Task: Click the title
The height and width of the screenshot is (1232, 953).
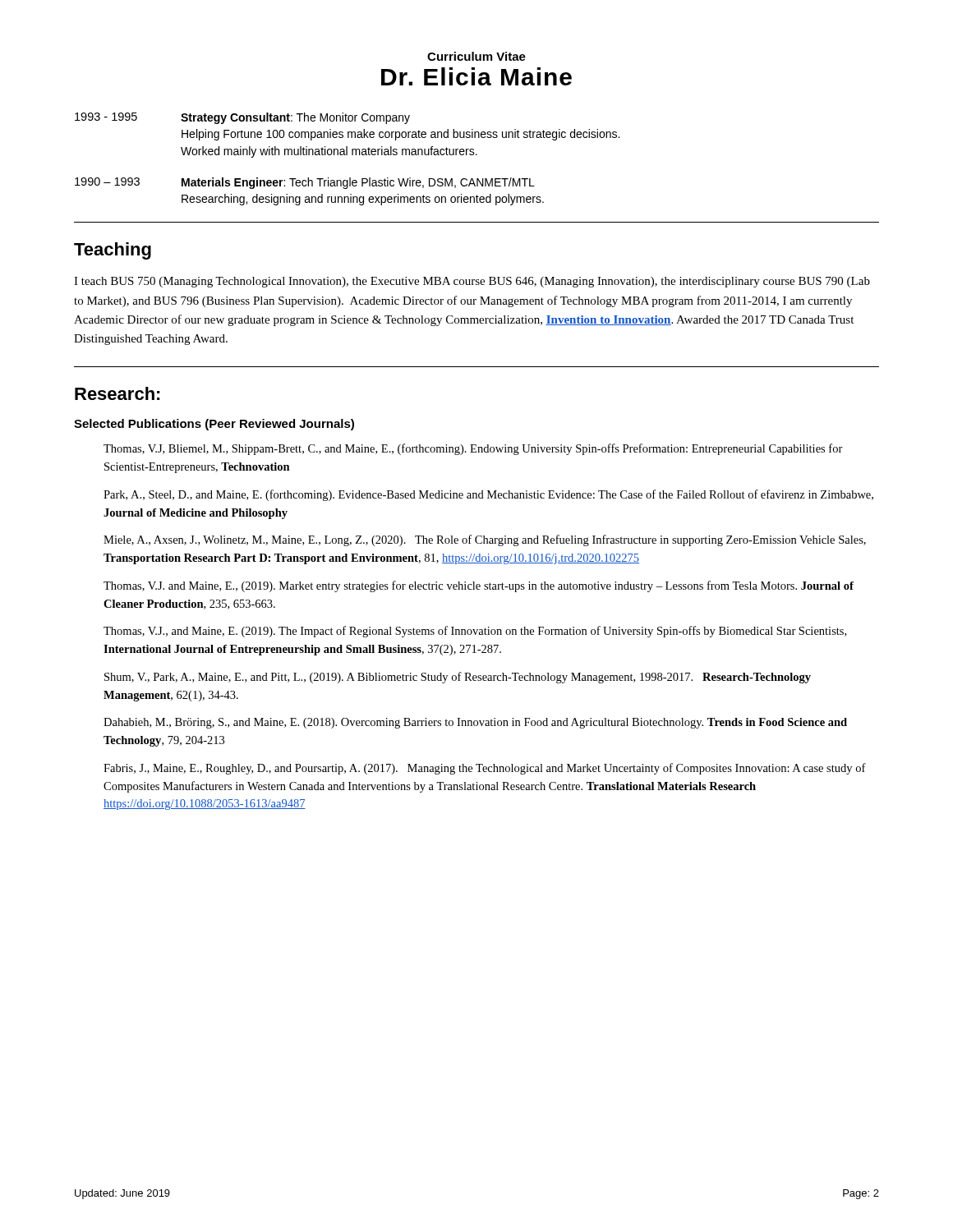Action: coord(476,70)
